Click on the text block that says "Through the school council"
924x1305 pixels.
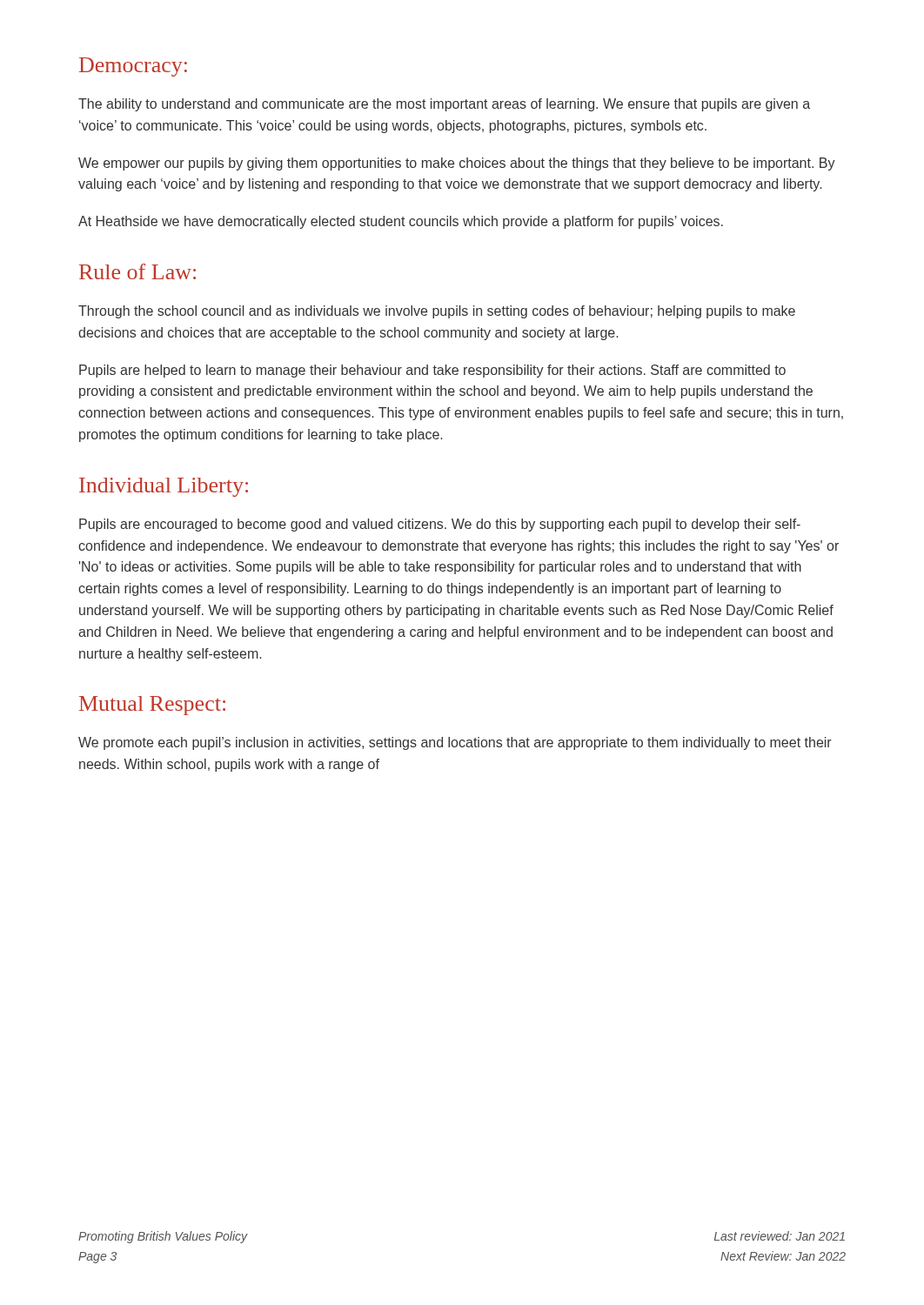[462, 323]
